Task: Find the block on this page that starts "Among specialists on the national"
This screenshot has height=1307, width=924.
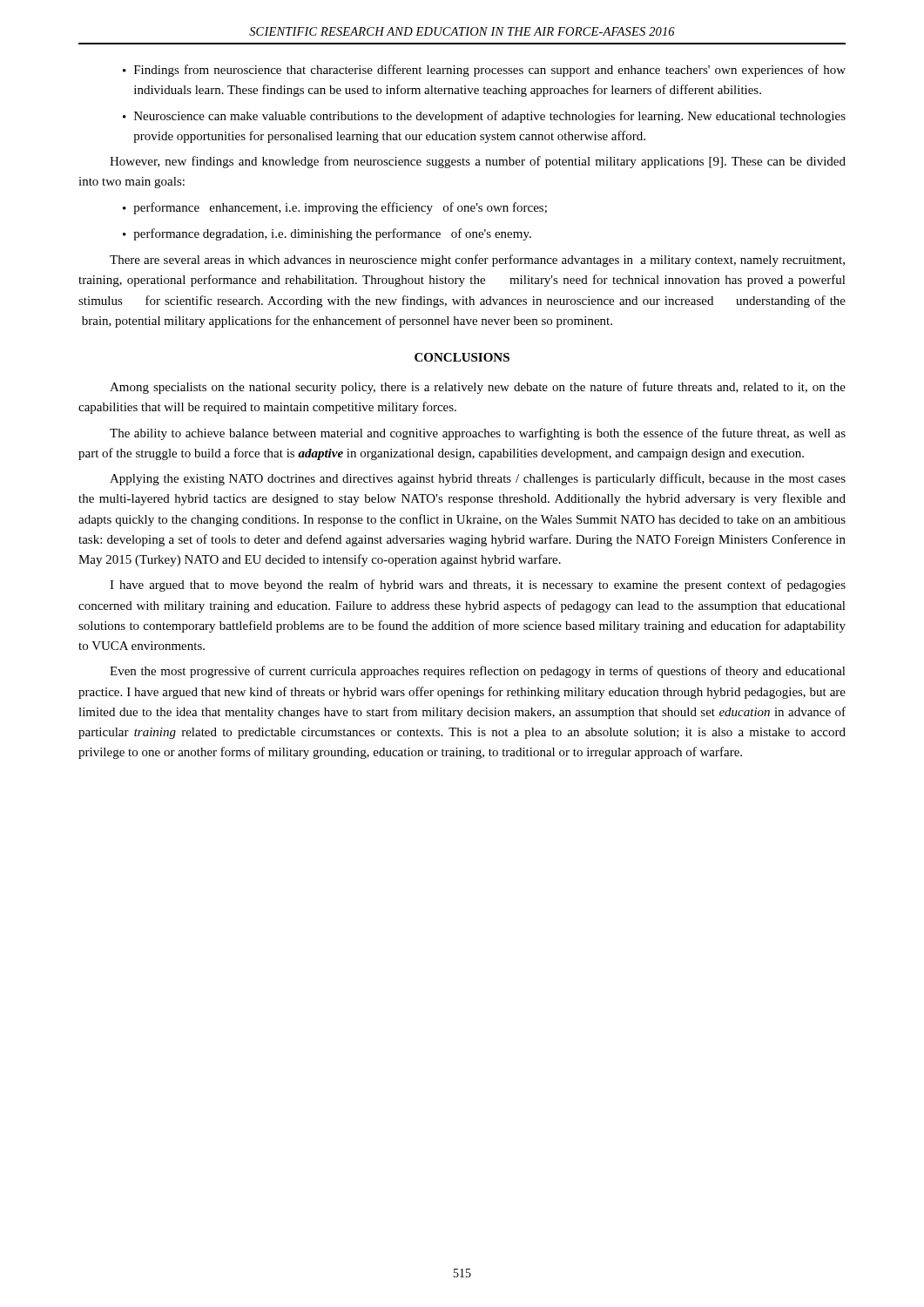Action: pyautogui.click(x=462, y=397)
